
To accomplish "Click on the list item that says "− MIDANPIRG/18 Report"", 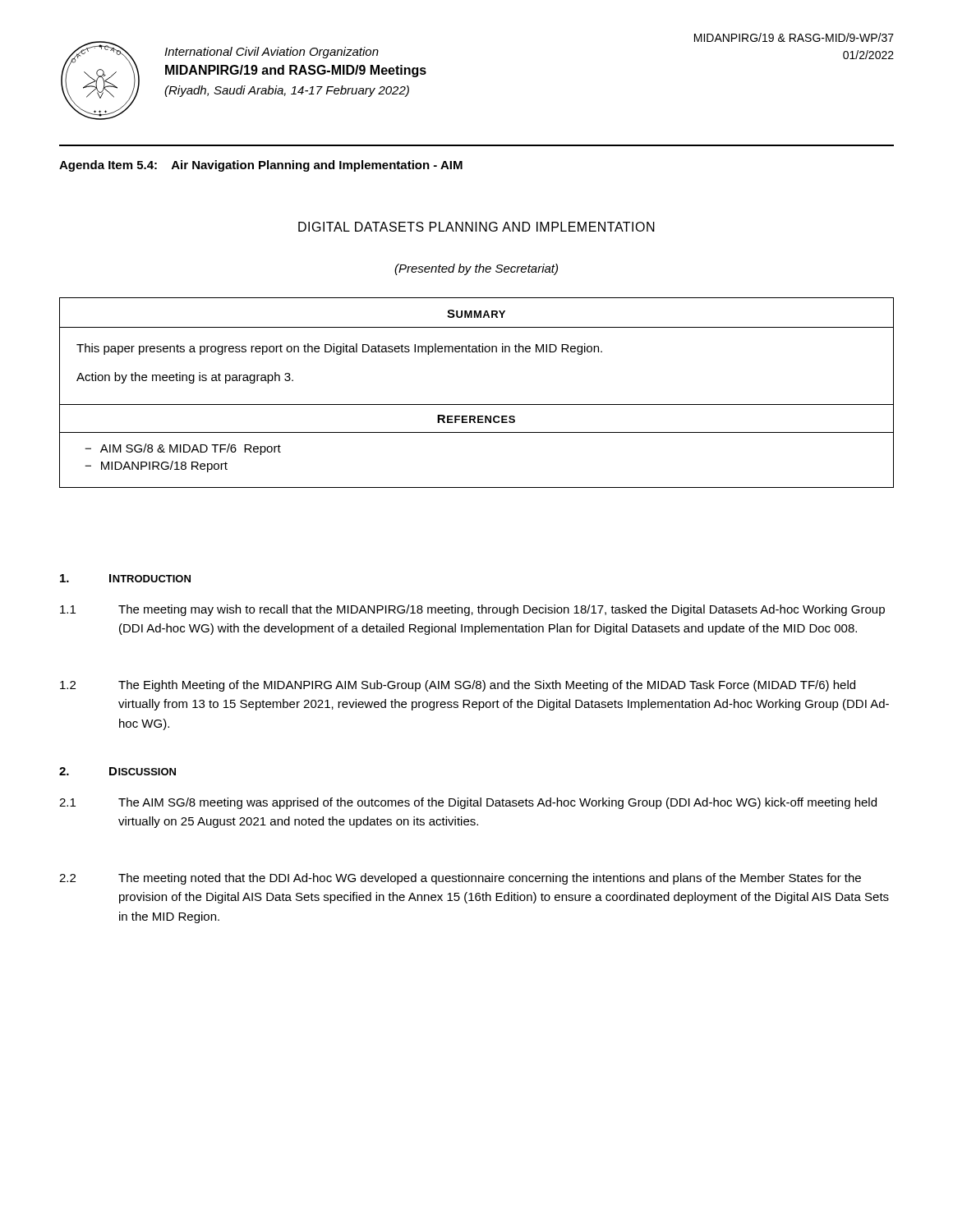I will (156, 465).
